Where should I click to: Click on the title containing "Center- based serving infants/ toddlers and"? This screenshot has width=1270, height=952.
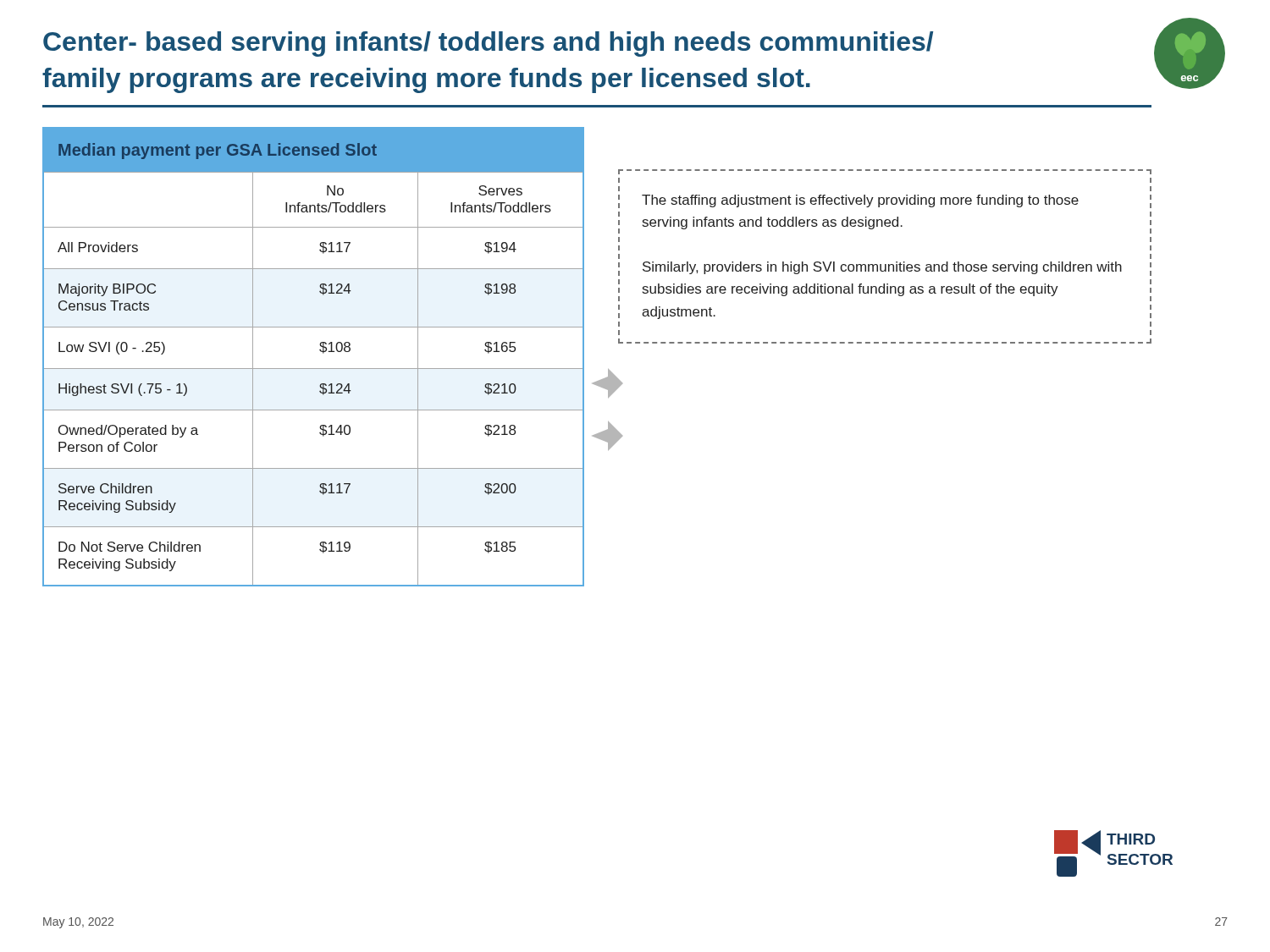597,66
